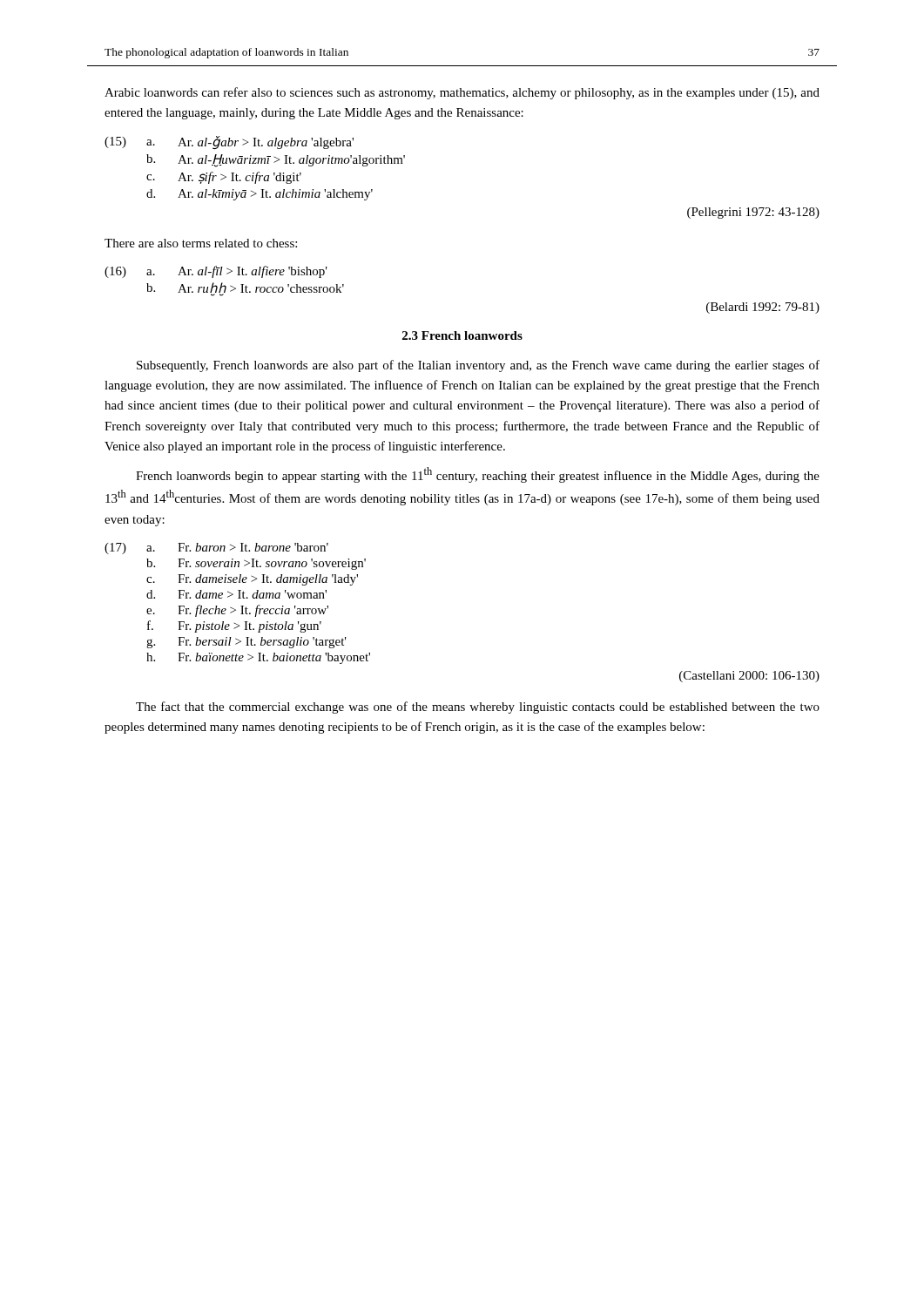
Task: Select the region starting "The fact that the commercial exchange was"
Action: point(462,717)
